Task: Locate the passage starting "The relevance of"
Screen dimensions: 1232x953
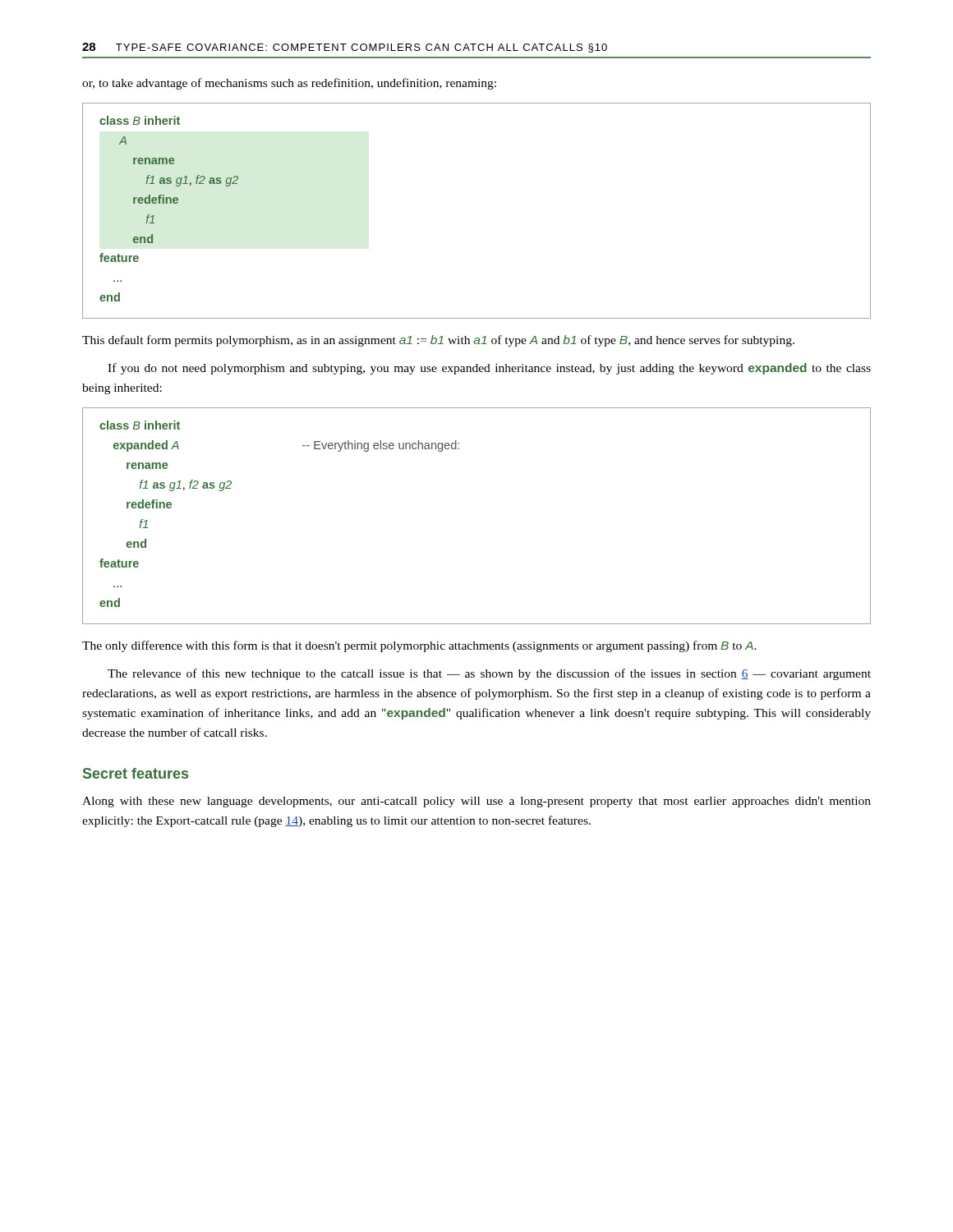Action: coord(476,702)
